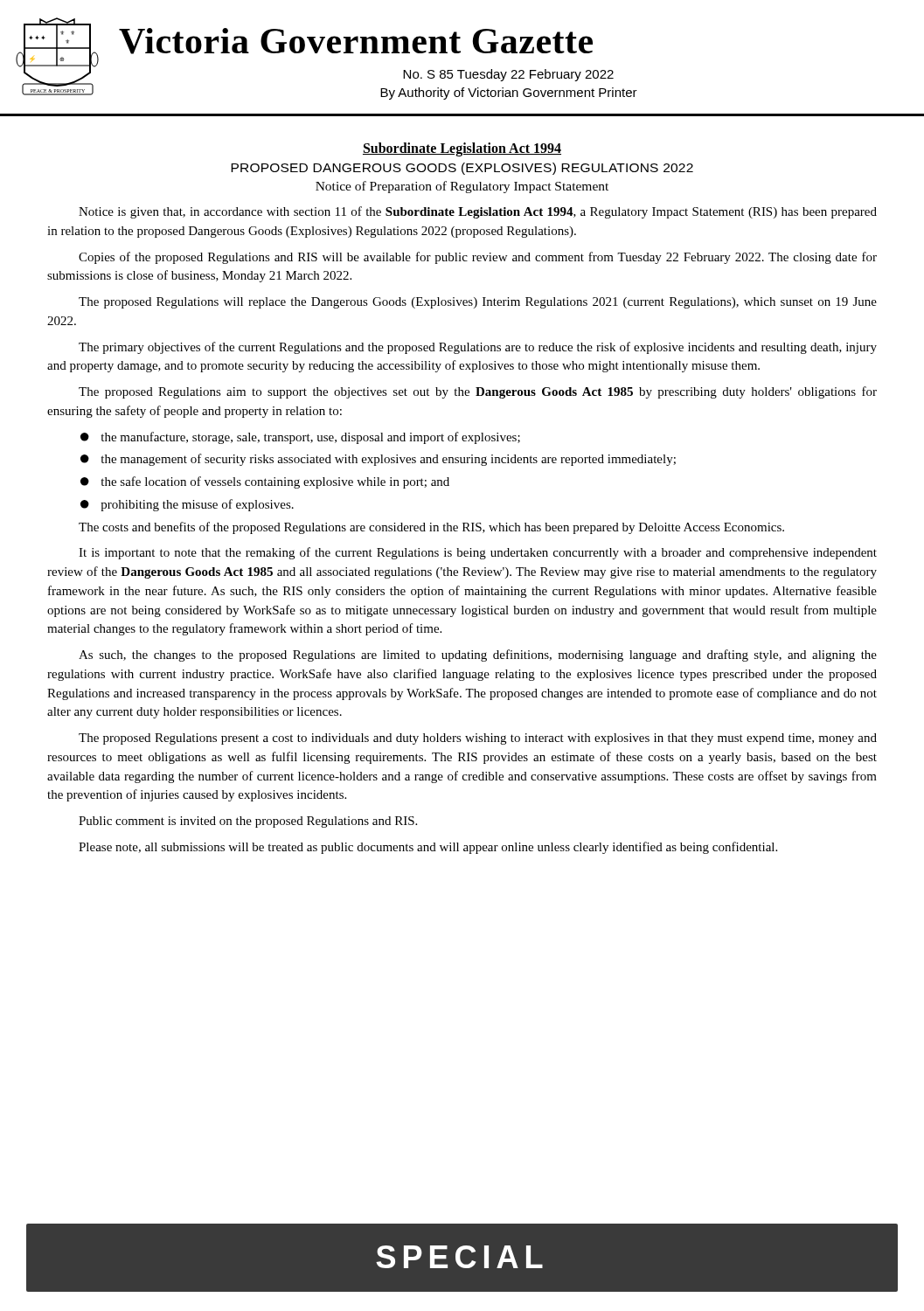Point to the text starting "Public comment is invited on the proposed Regulations"
Screen dimensions: 1311x924
248,822
